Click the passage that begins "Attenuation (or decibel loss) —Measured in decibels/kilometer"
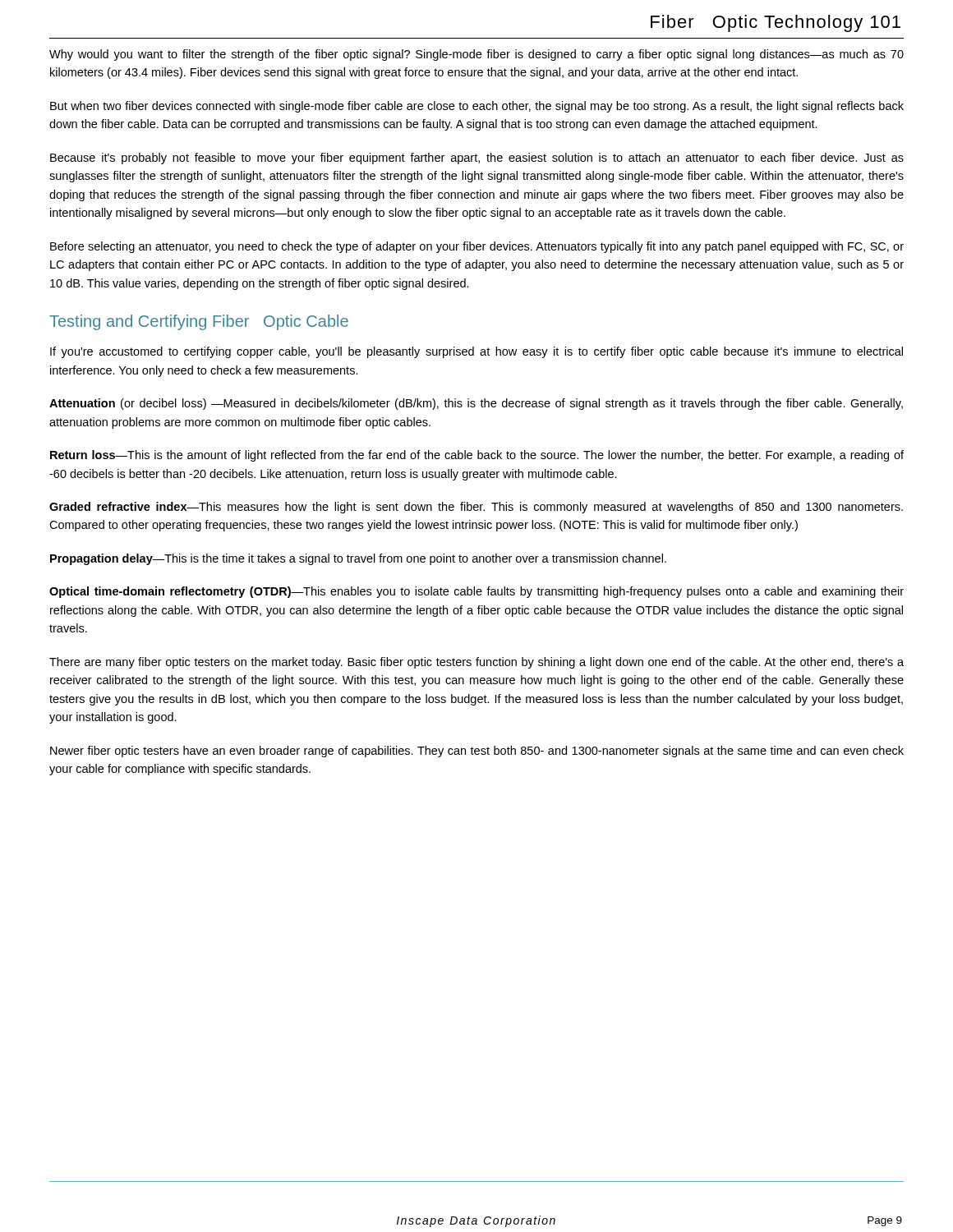This screenshot has height=1232, width=953. [x=476, y=413]
